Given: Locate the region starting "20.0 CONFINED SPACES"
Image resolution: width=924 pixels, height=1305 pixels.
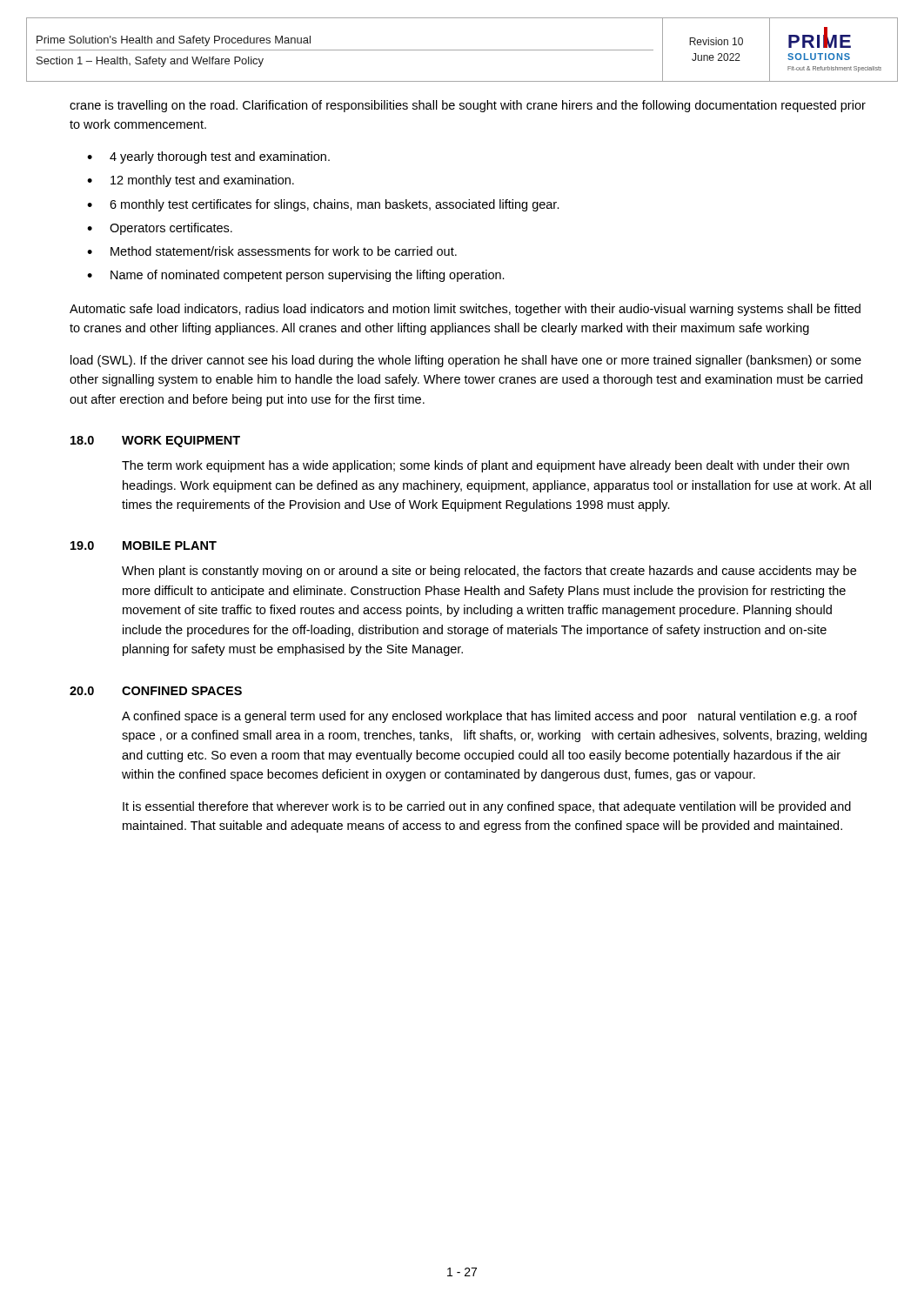Looking at the screenshot, I should pyautogui.click(x=156, y=691).
